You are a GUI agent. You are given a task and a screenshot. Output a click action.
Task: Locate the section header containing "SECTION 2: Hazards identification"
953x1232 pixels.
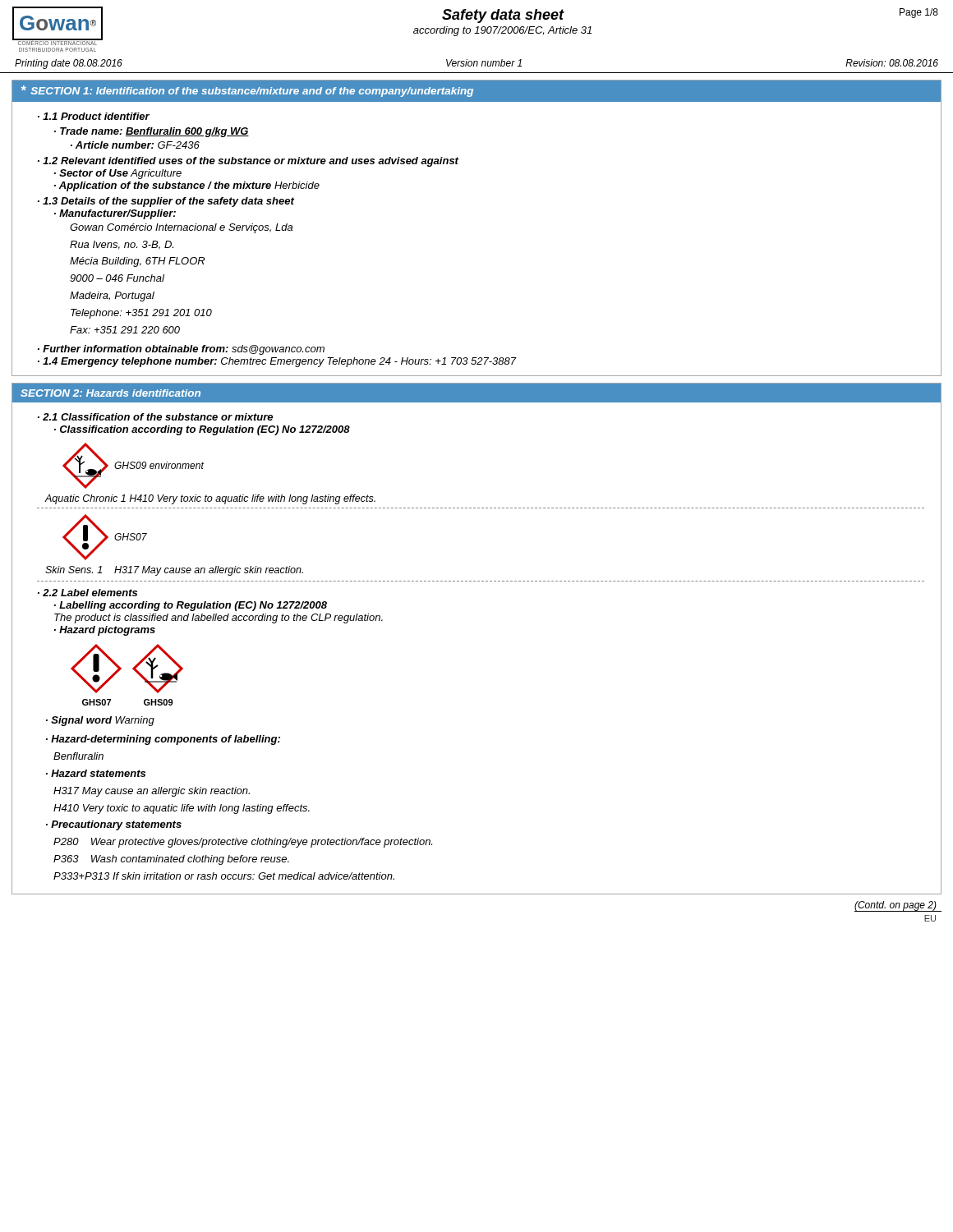pyautogui.click(x=111, y=393)
